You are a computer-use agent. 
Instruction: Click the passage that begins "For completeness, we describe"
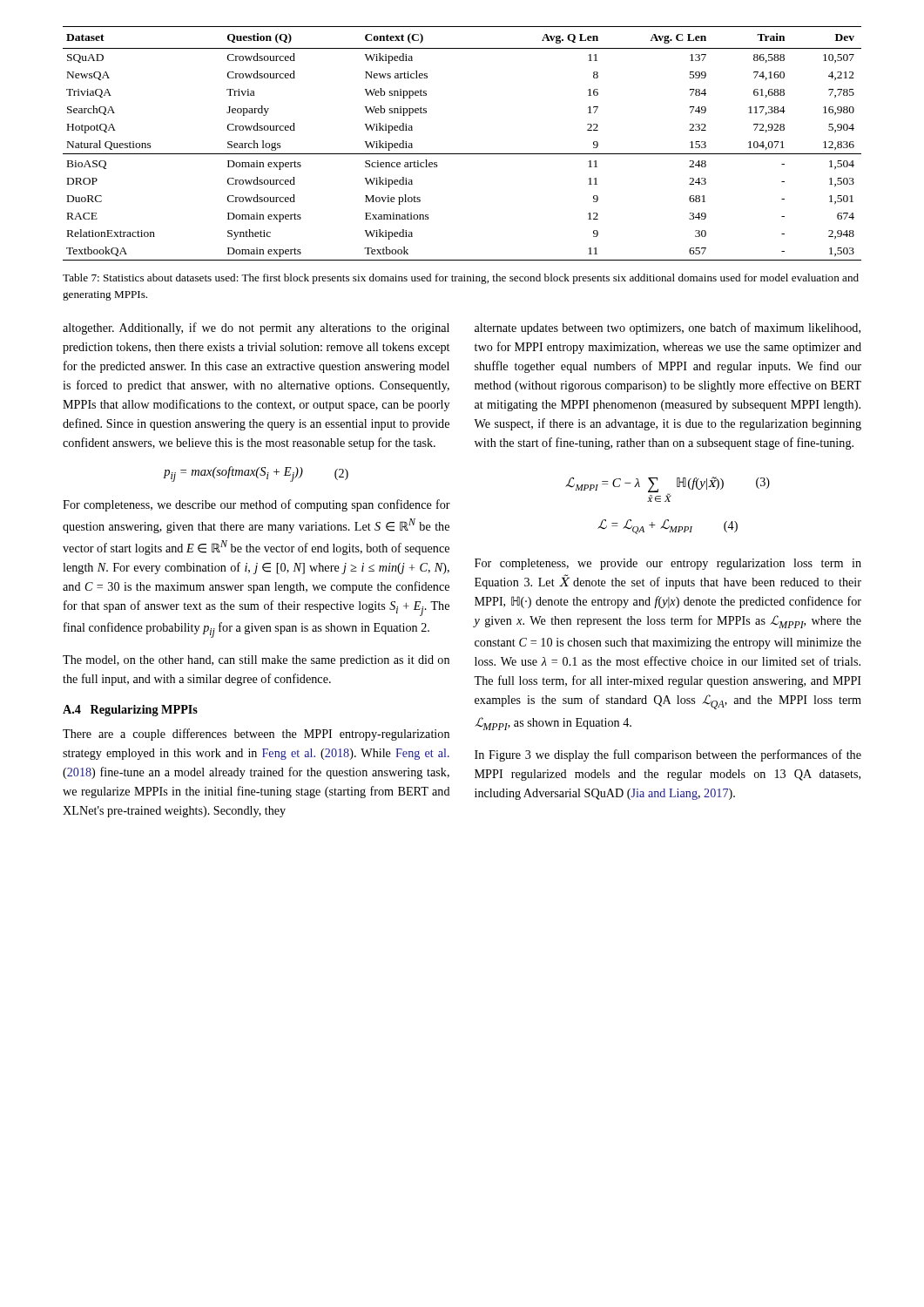pyautogui.click(x=256, y=568)
